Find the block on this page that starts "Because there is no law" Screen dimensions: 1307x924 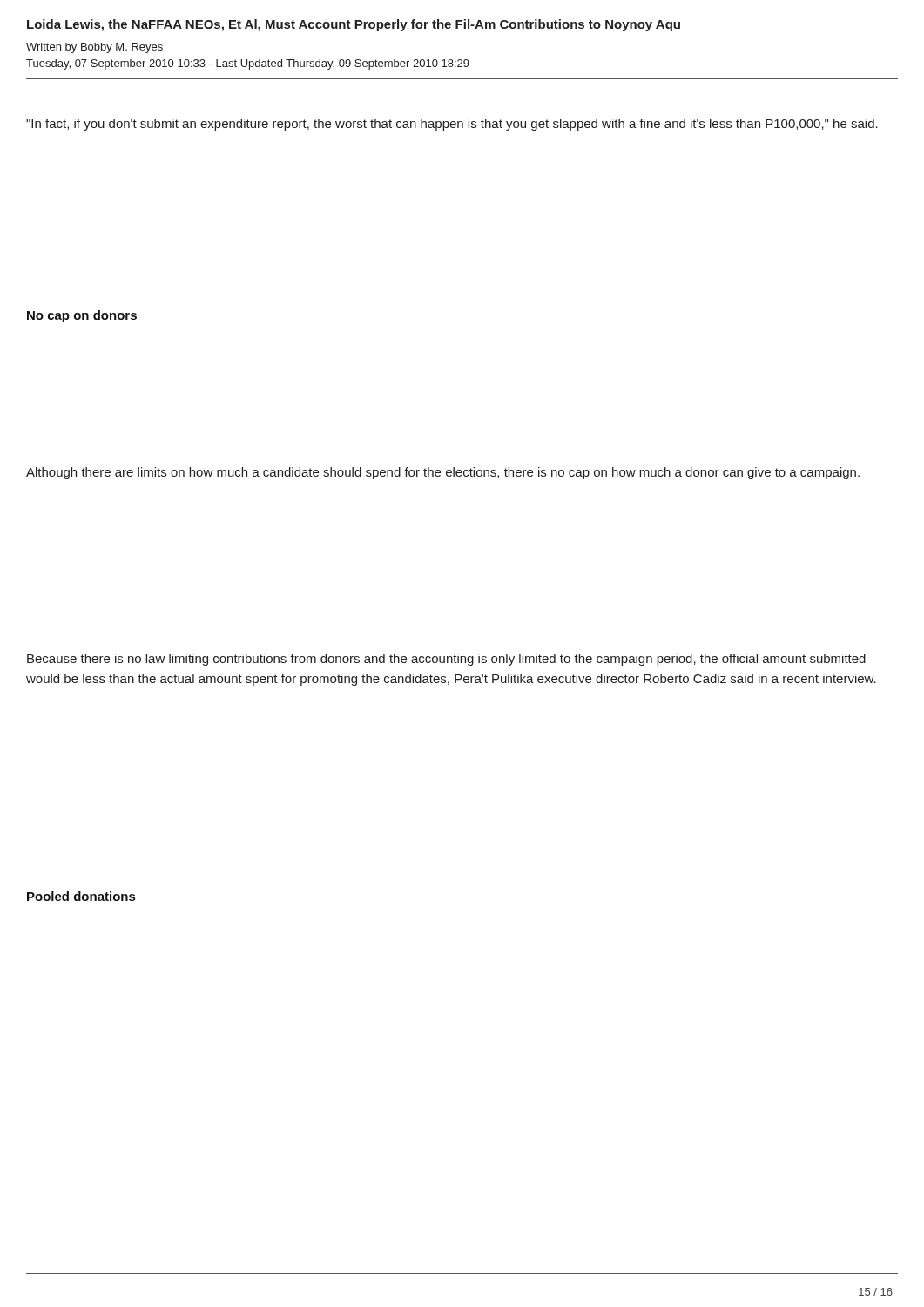(451, 668)
